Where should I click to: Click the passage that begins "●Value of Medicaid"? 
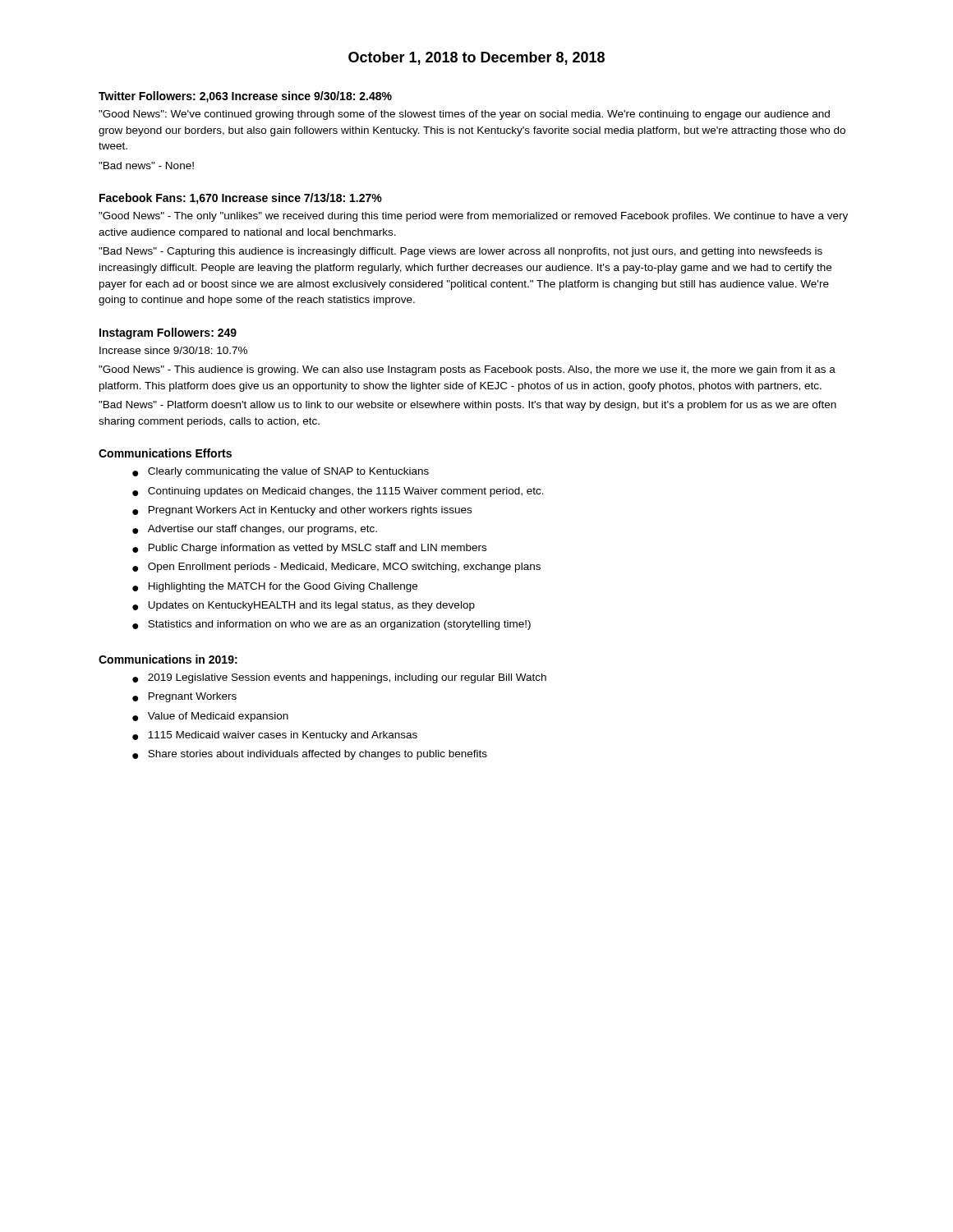210,717
